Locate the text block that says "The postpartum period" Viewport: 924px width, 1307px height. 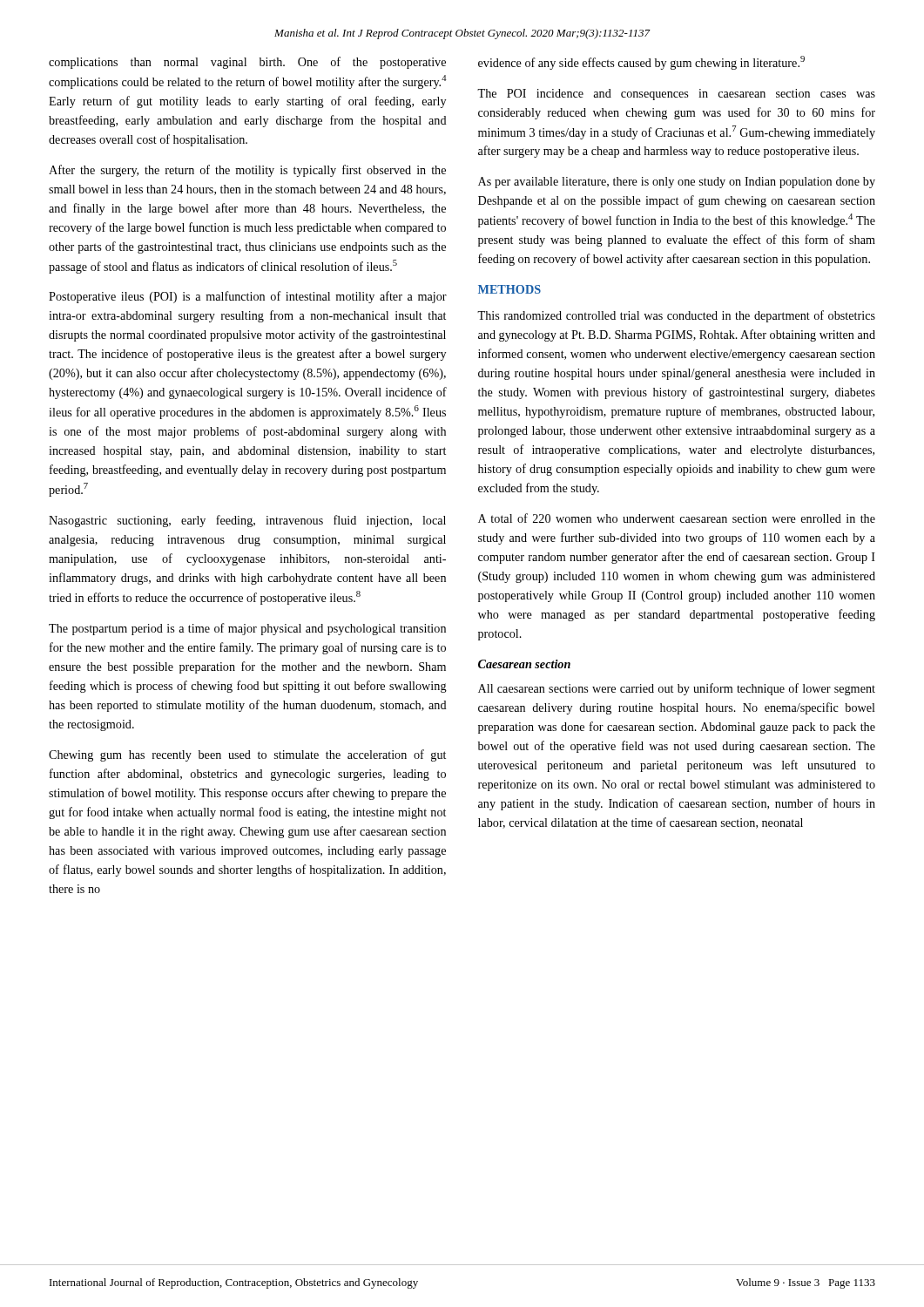pyautogui.click(x=248, y=676)
